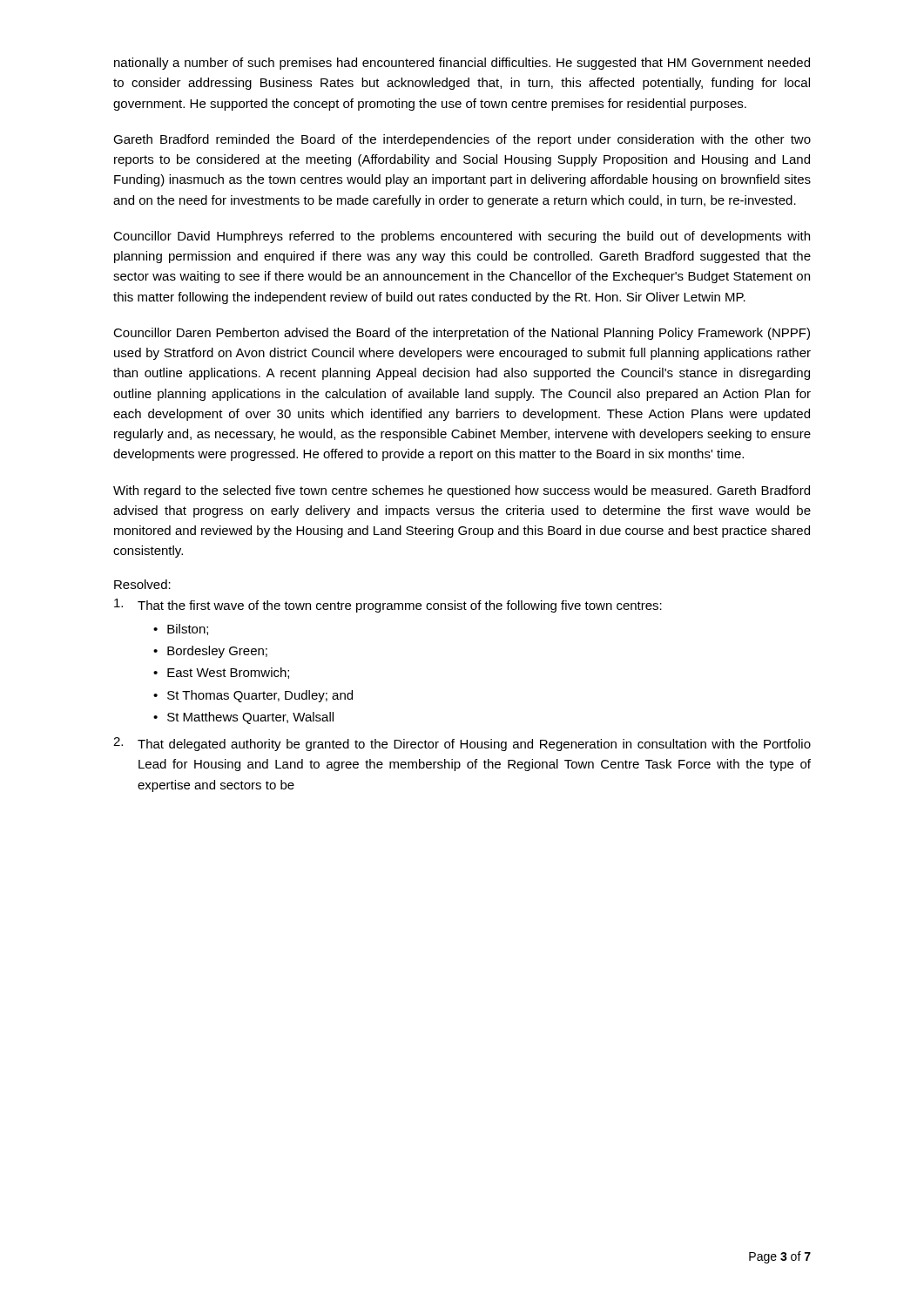The width and height of the screenshot is (924, 1307).
Task: Click the passage that begins "That the first wave"
Action: point(388,606)
